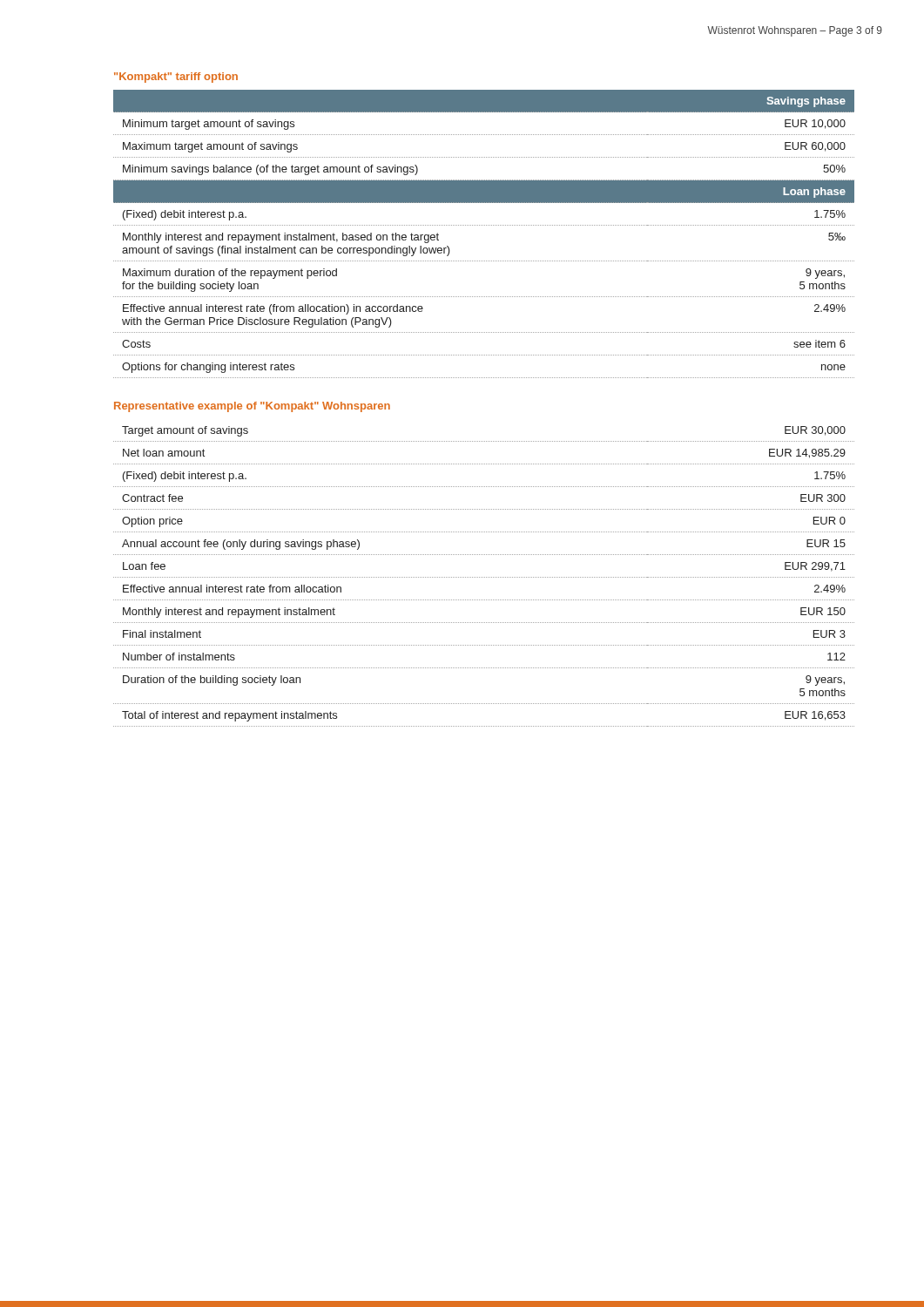Select the table that reads "Maximum duration of the repayment"
Image resolution: width=924 pixels, height=1307 pixels.
484,234
